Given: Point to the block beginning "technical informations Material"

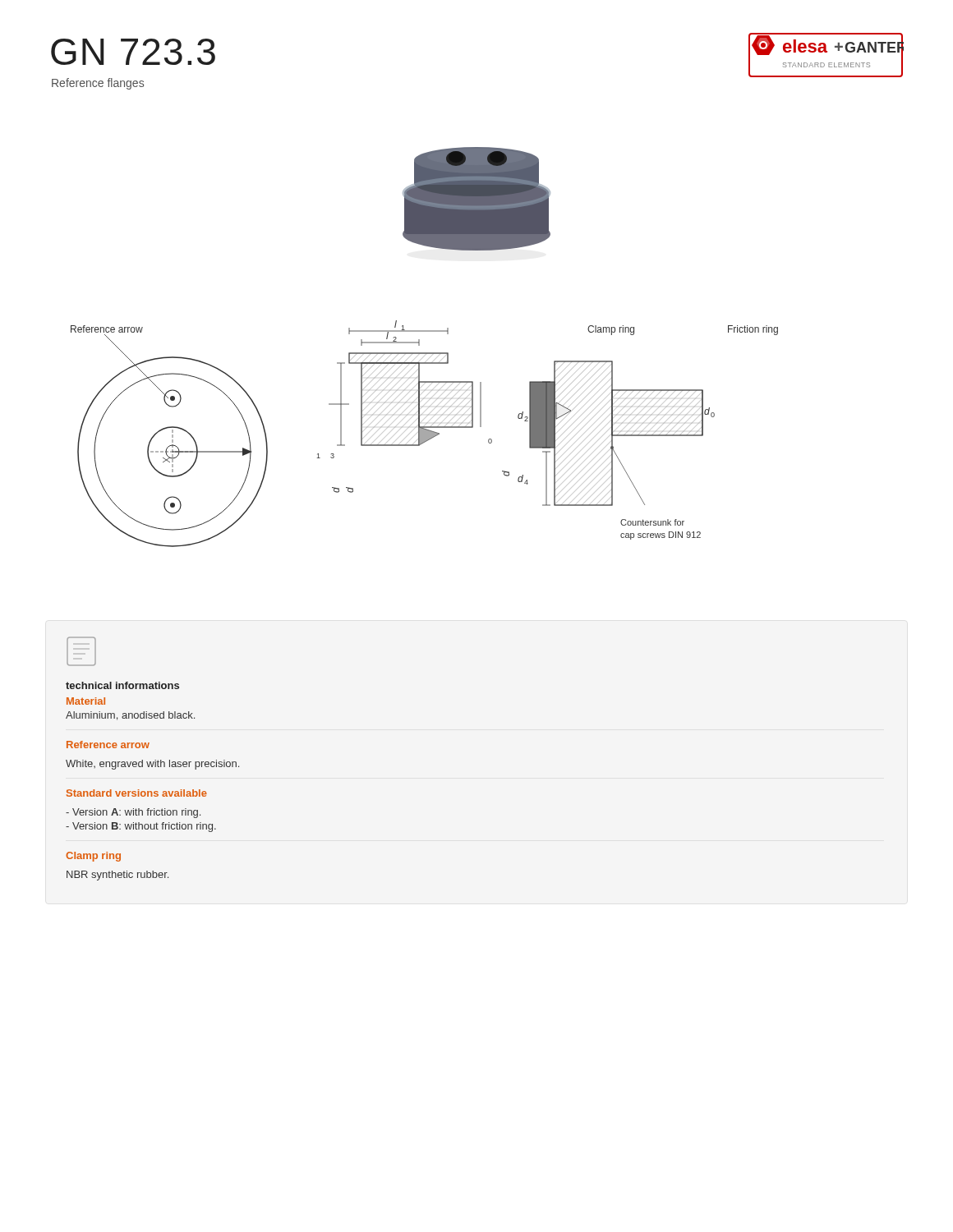Looking at the screenshot, I should point(152,759).
